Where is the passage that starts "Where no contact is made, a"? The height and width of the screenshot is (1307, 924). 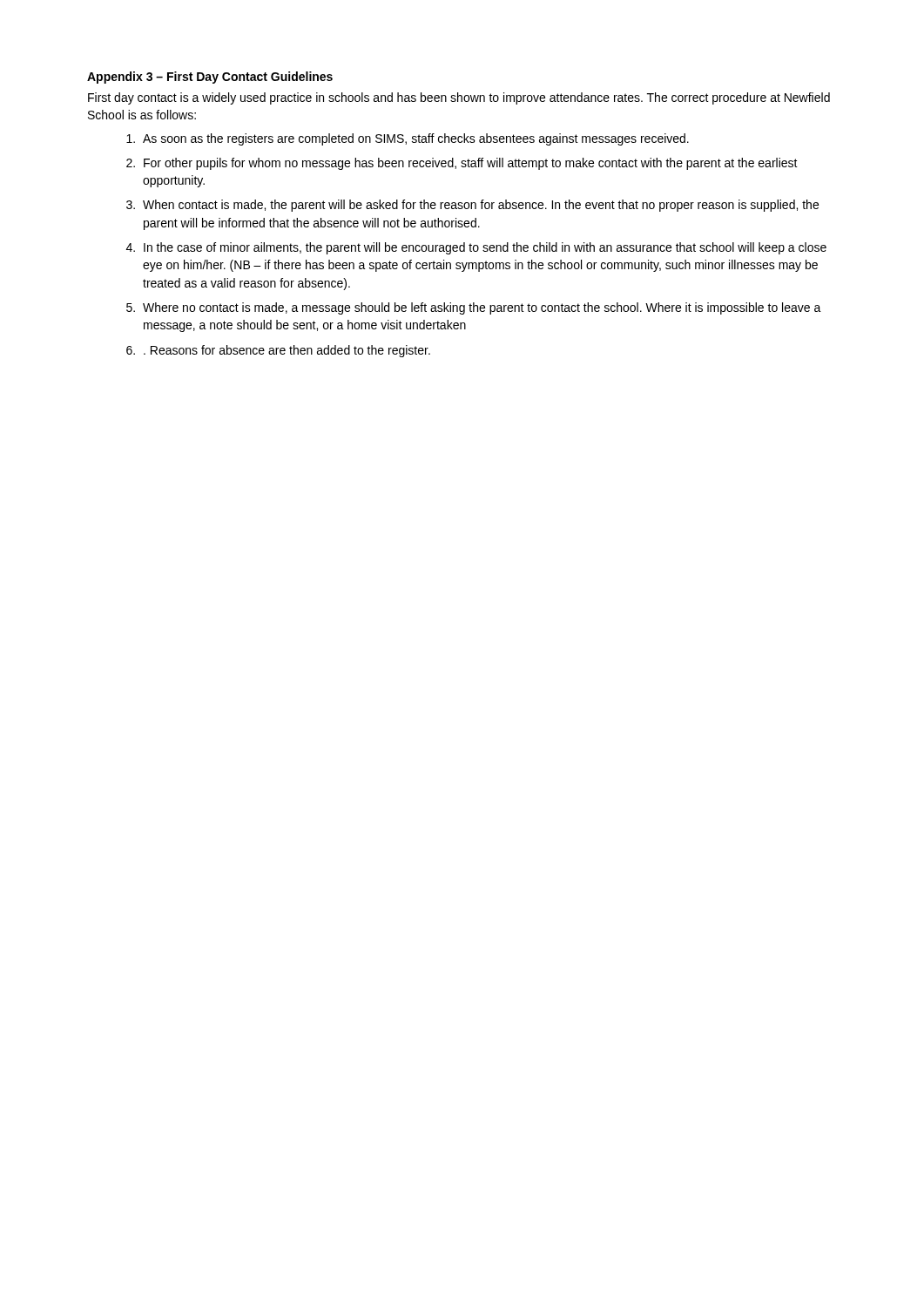click(482, 316)
